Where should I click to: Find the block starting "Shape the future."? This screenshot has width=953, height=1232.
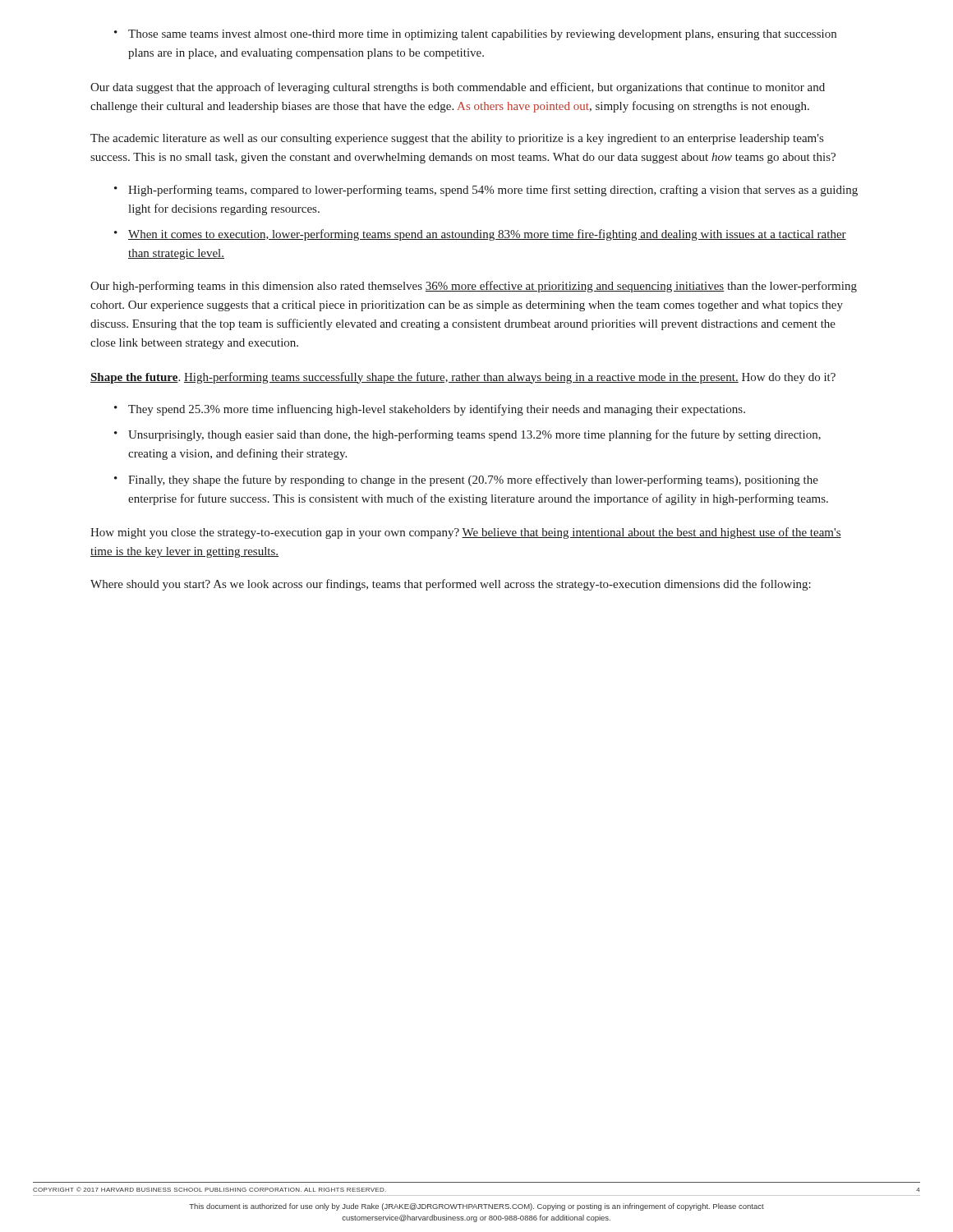[x=476, y=377]
